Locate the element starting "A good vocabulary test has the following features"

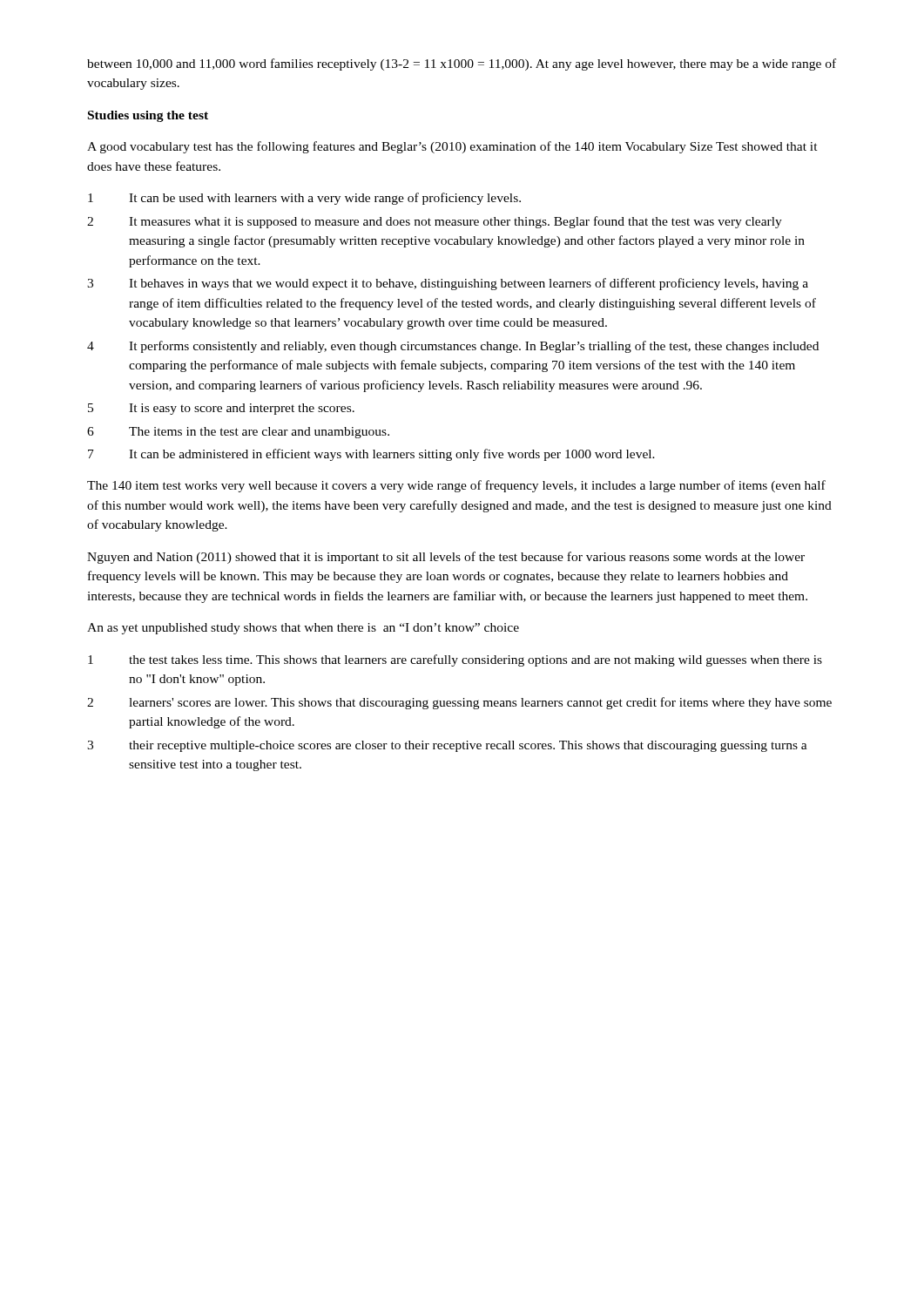point(452,156)
